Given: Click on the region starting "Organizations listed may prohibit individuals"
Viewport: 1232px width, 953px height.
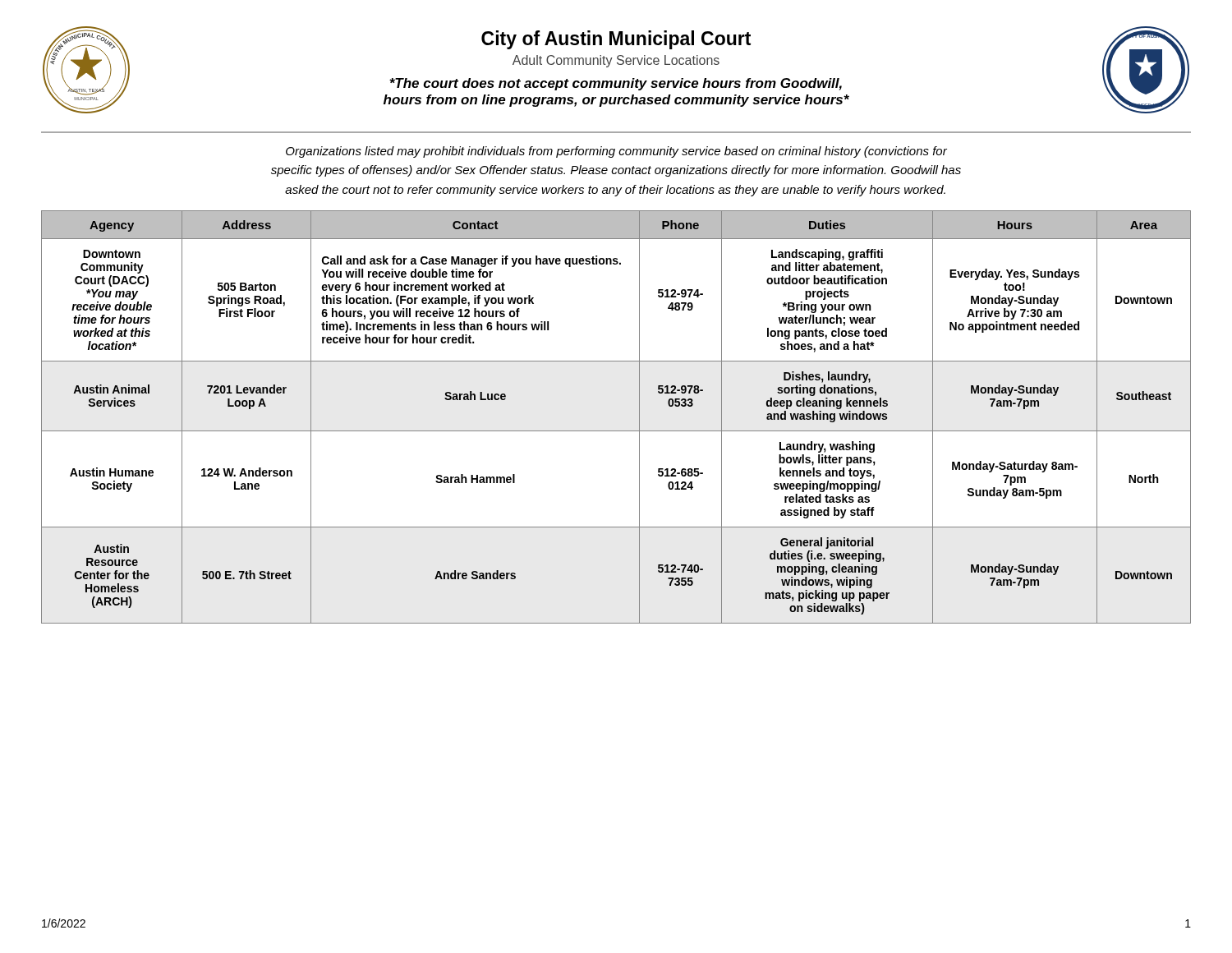Looking at the screenshot, I should click(616, 170).
